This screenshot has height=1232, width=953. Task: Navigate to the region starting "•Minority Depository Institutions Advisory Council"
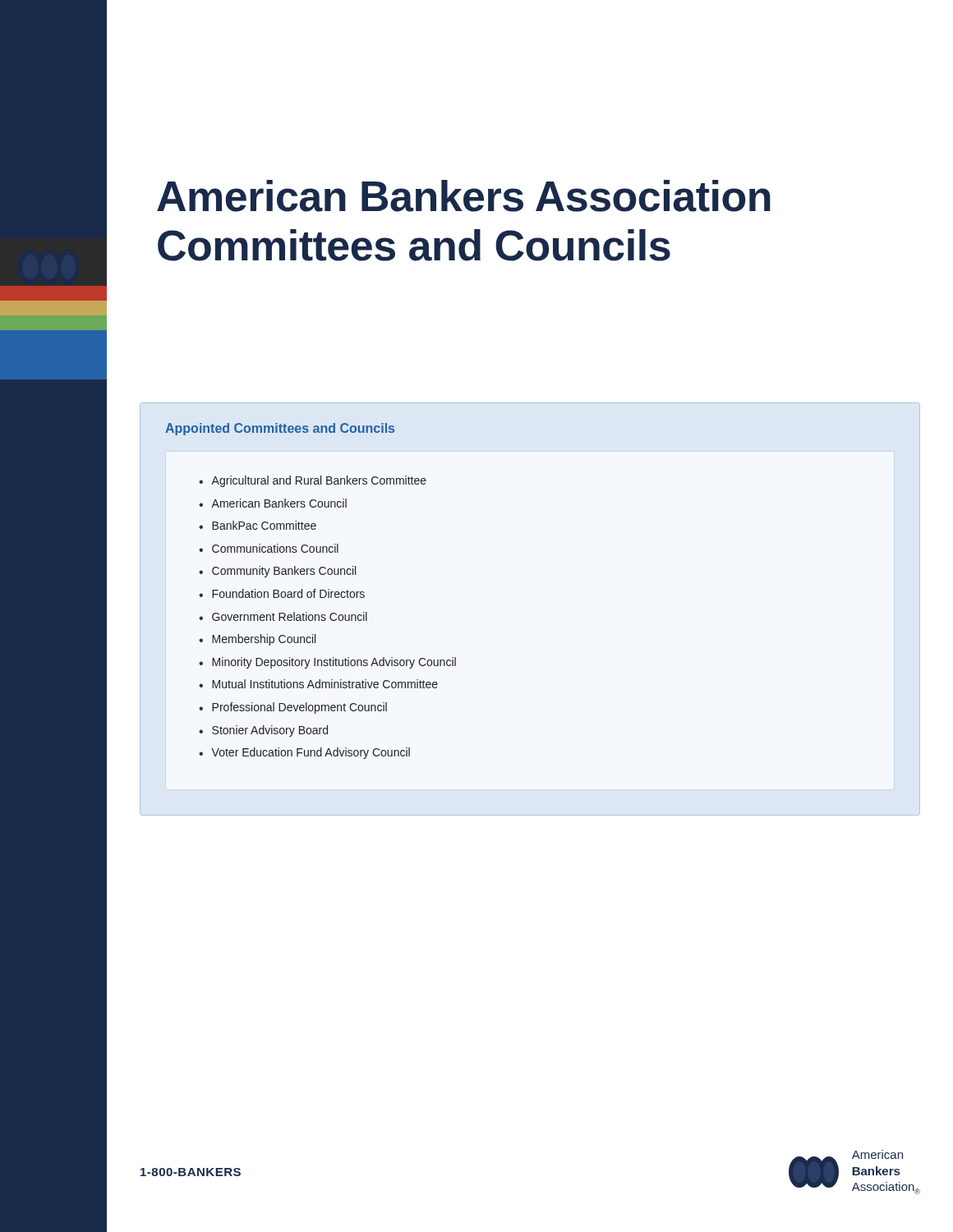click(x=328, y=663)
